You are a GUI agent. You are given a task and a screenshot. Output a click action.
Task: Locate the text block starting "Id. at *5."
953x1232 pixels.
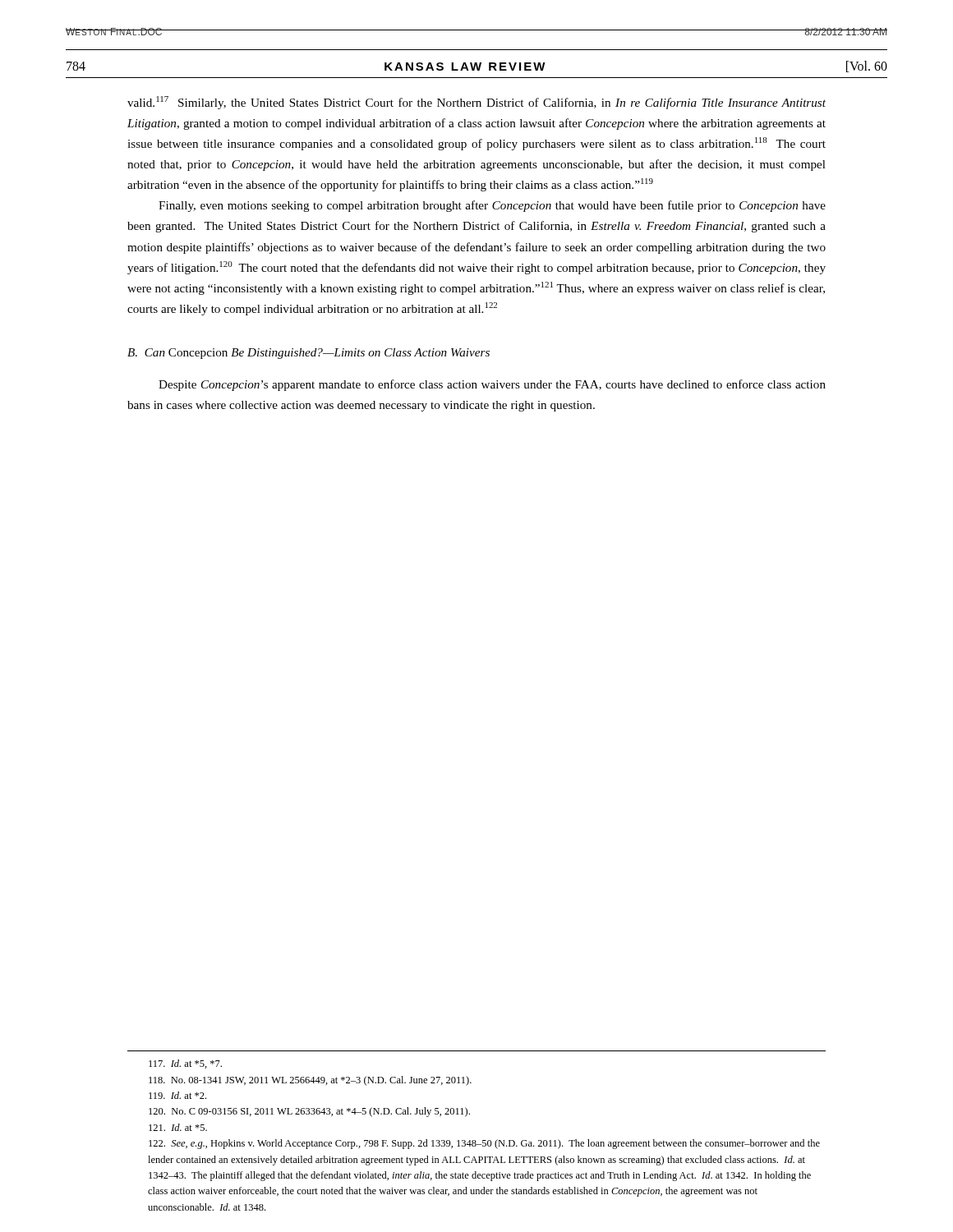pyautogui.click(x=167, y=1127)
